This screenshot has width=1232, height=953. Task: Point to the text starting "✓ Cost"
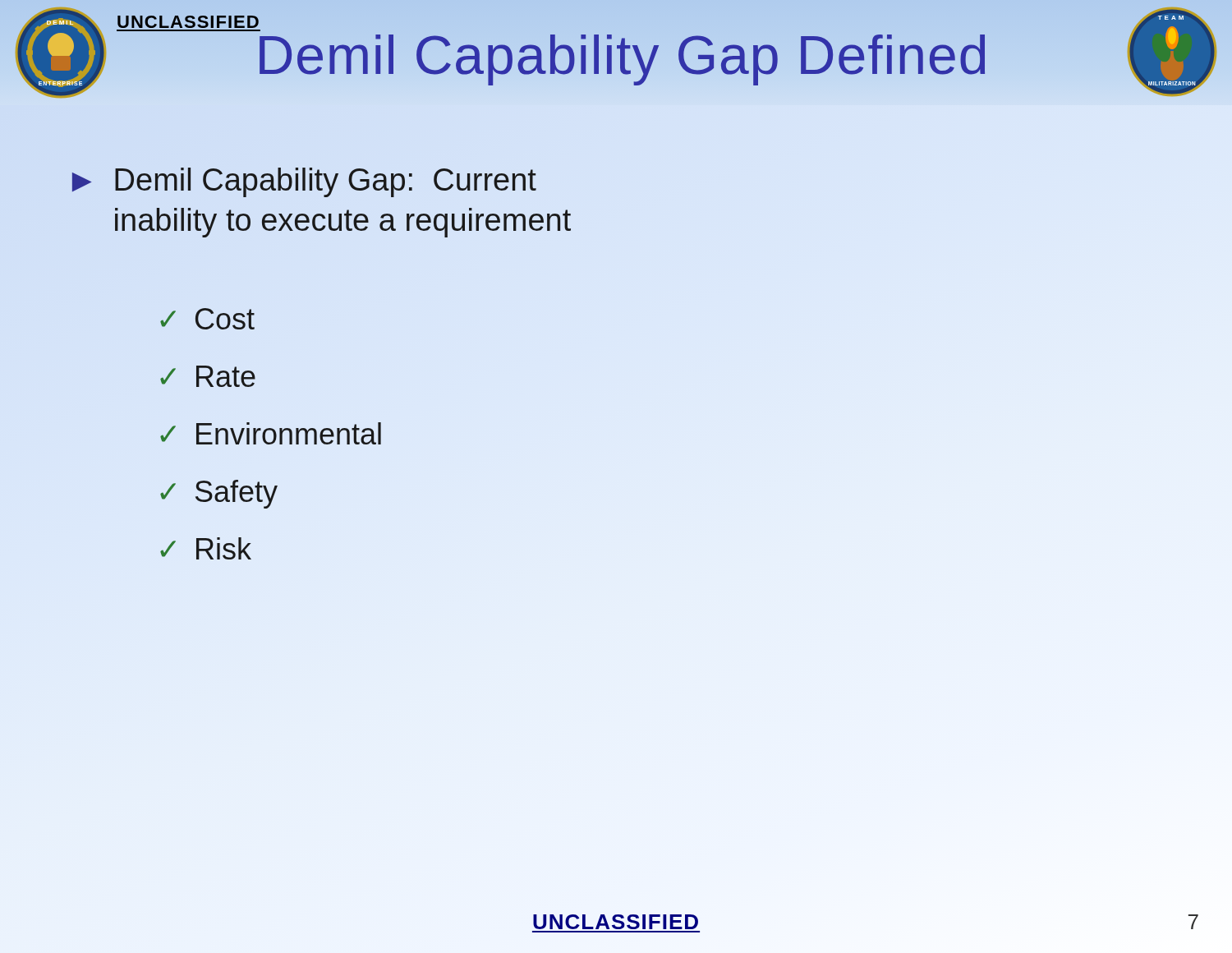(x=205, y=320)
